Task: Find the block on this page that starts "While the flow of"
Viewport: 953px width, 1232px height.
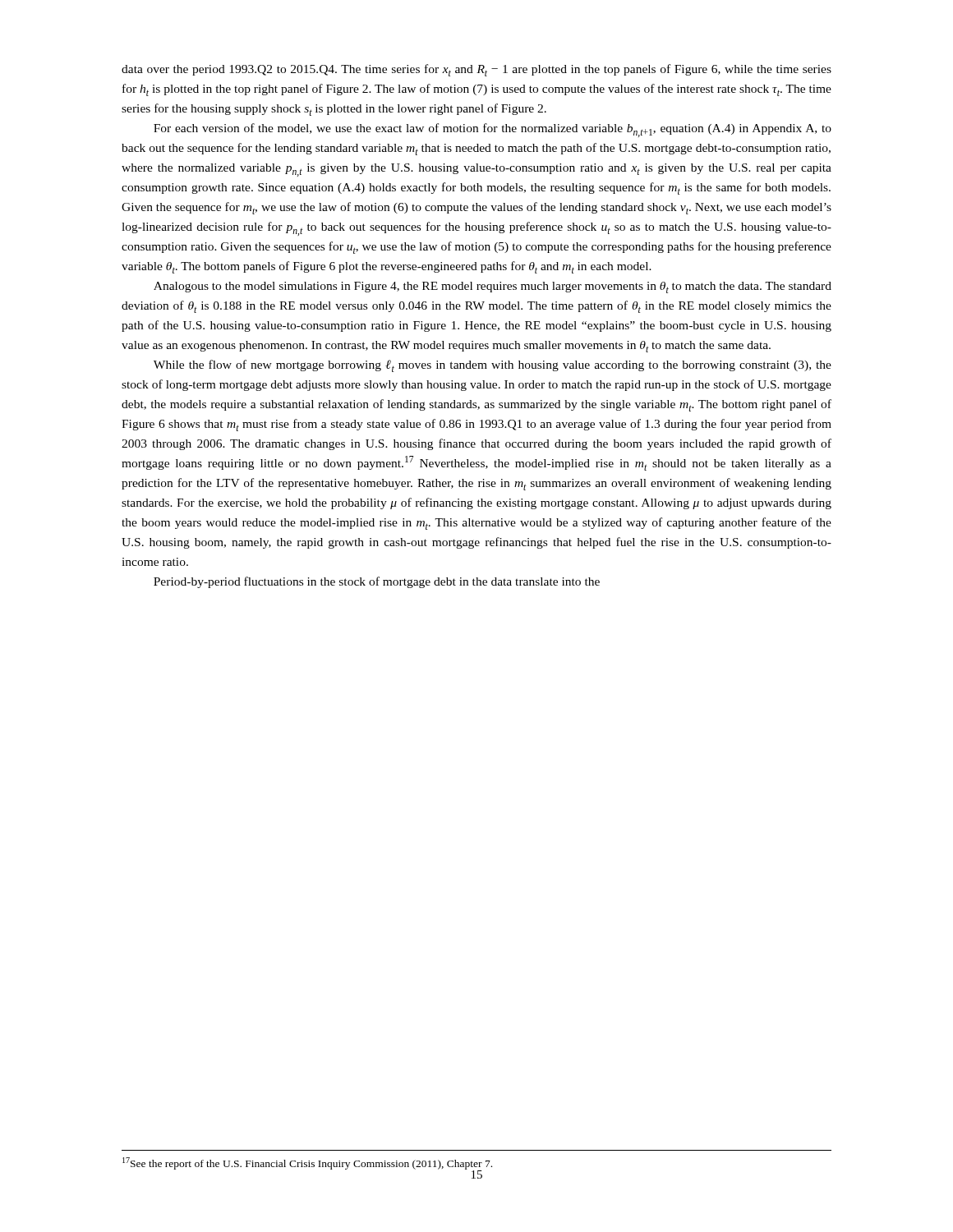Action: (476, 464)
